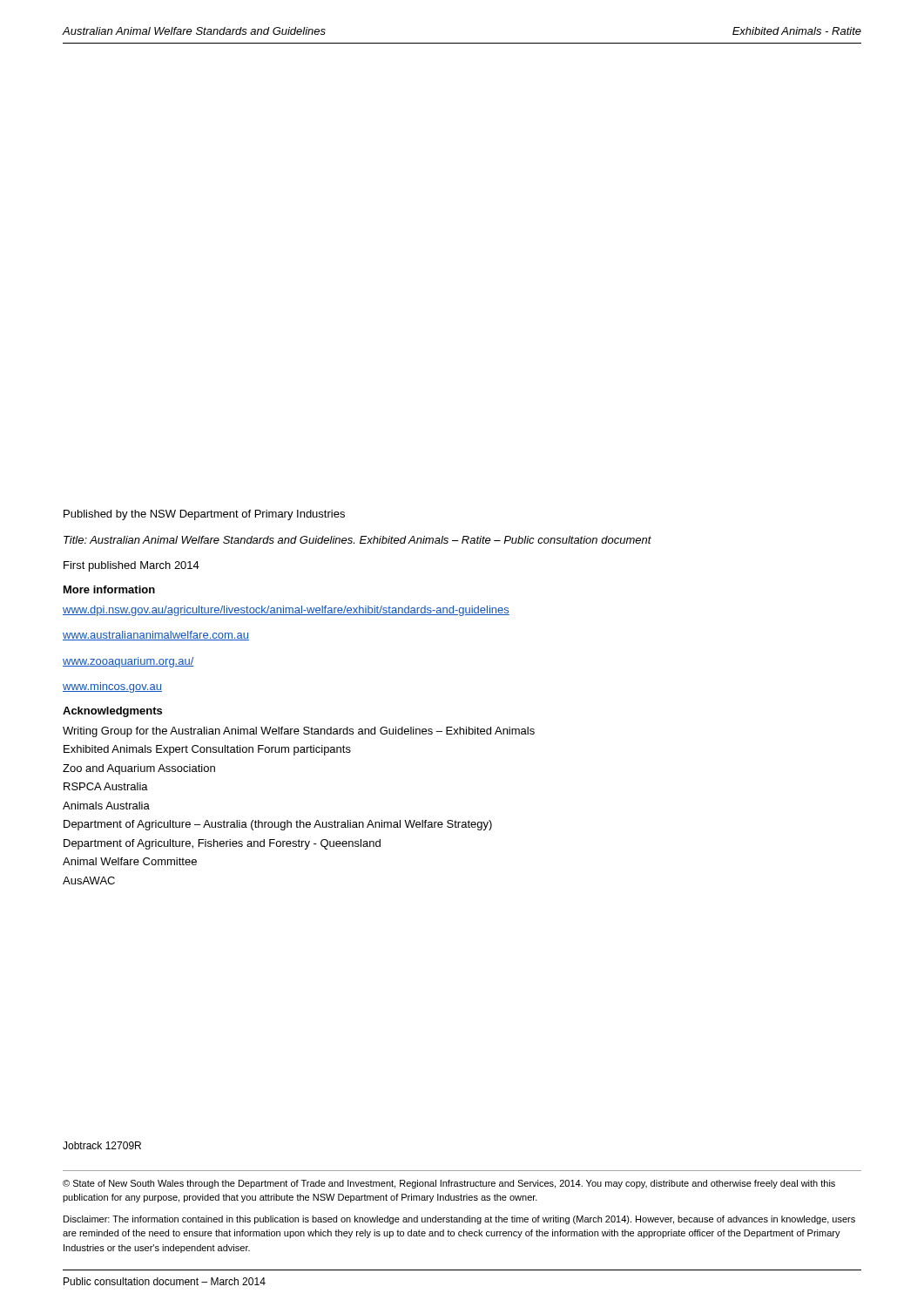This screenshot has width=924, height=1307.
Task: Find "First published March 2014" on this page
Action: (131, 565)
